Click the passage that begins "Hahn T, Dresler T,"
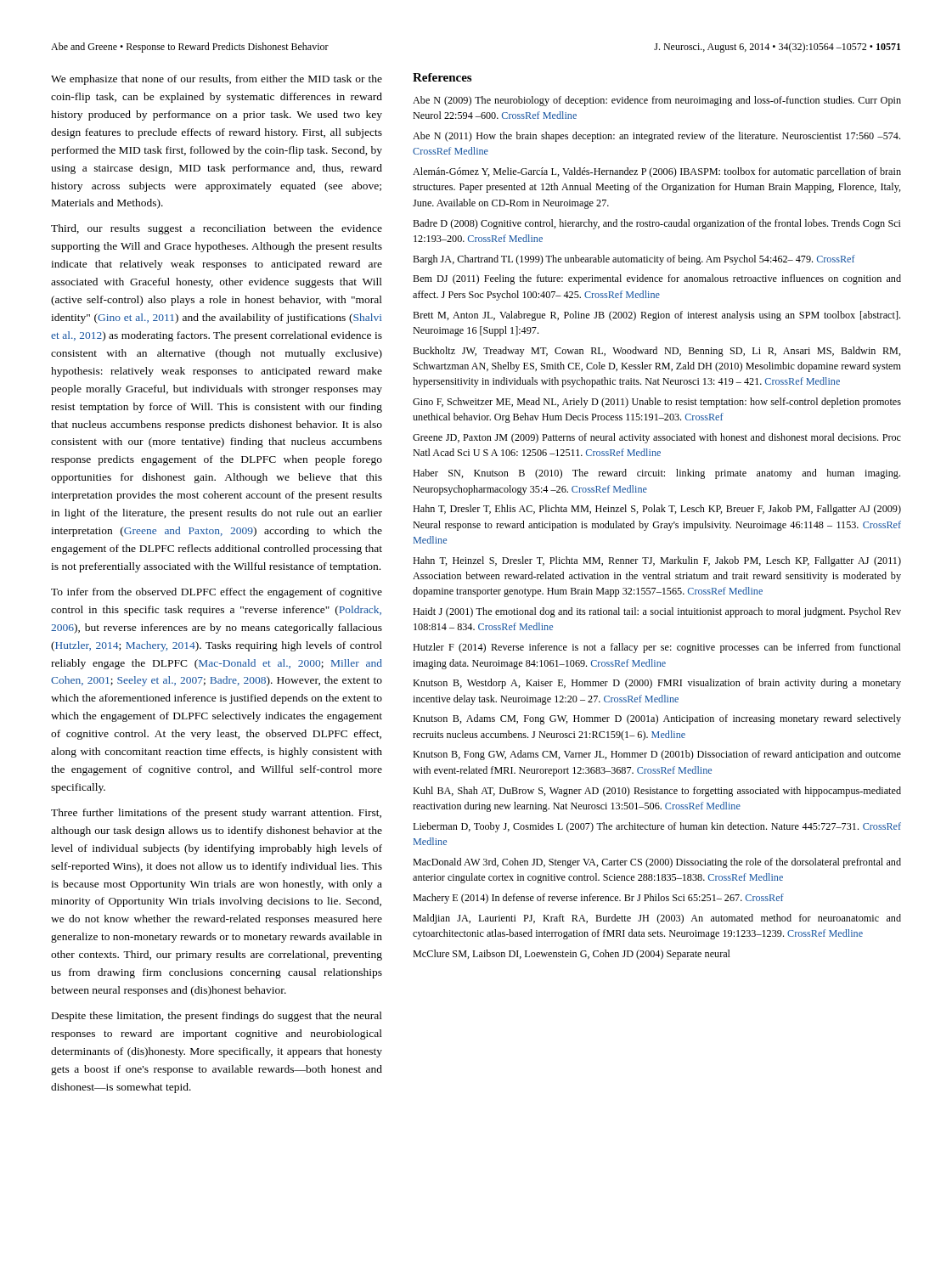952x1274 pixels. 657,525
